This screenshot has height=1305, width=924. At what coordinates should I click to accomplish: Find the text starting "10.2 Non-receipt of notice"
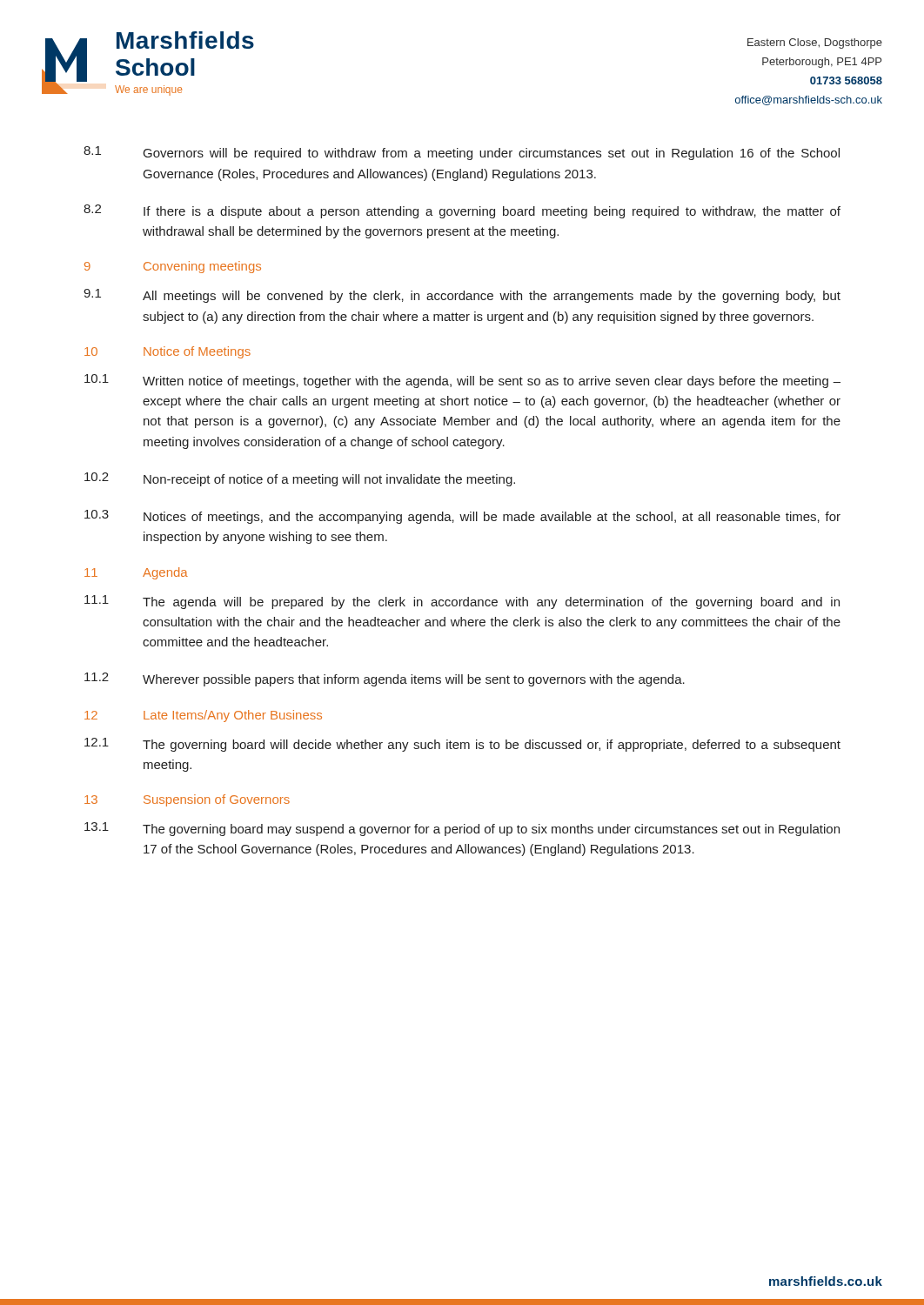pyautogui.click(x=300, y=479)
